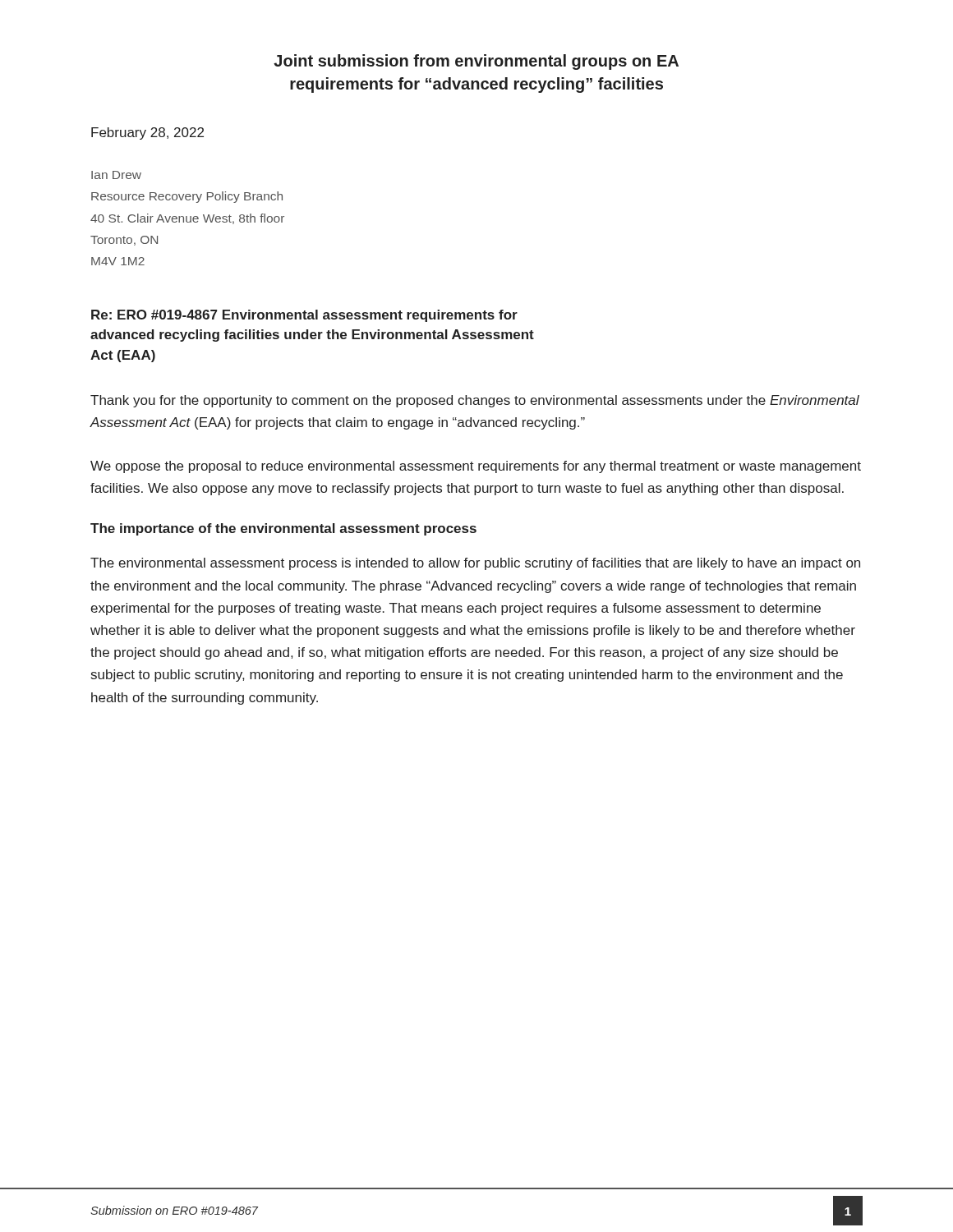
Task: Point to the section header beginning "The importance of the environmental assessment"
Action: pos(284,529)
